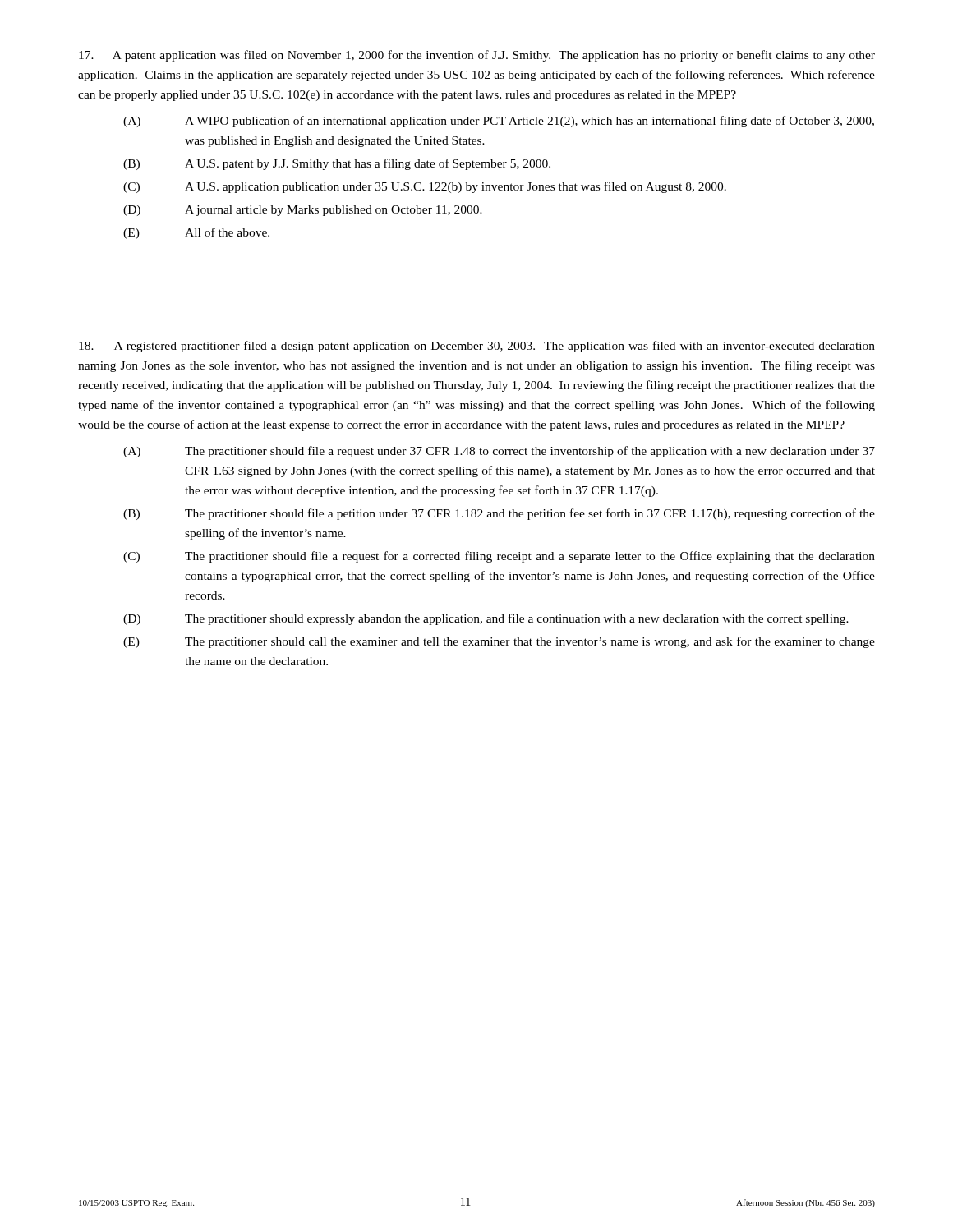Find the block on this page that starts "(E) All of the"
This screenshot has width=953, height=1232.
196,233
